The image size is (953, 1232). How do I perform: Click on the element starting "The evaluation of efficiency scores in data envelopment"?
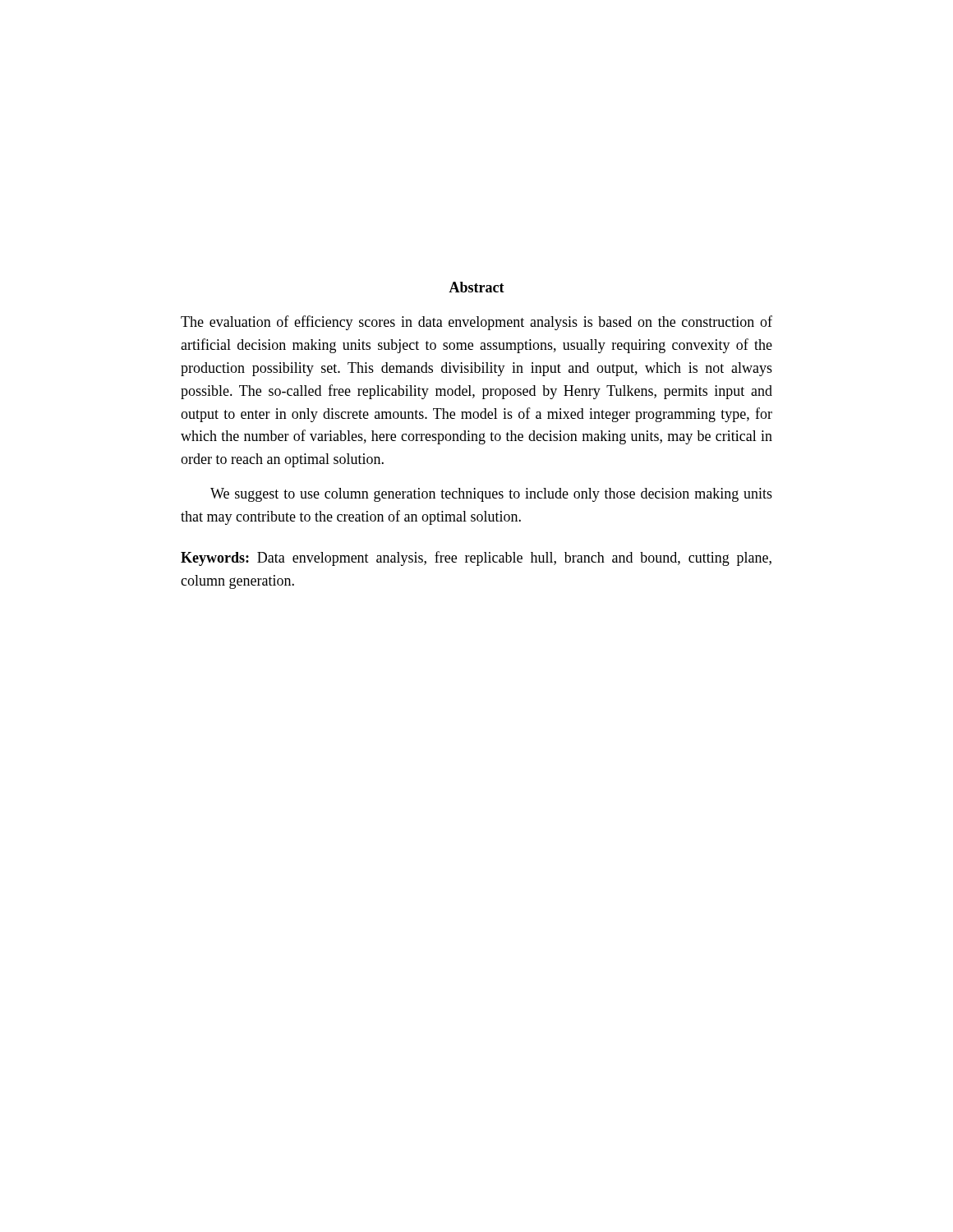point(476,420)
